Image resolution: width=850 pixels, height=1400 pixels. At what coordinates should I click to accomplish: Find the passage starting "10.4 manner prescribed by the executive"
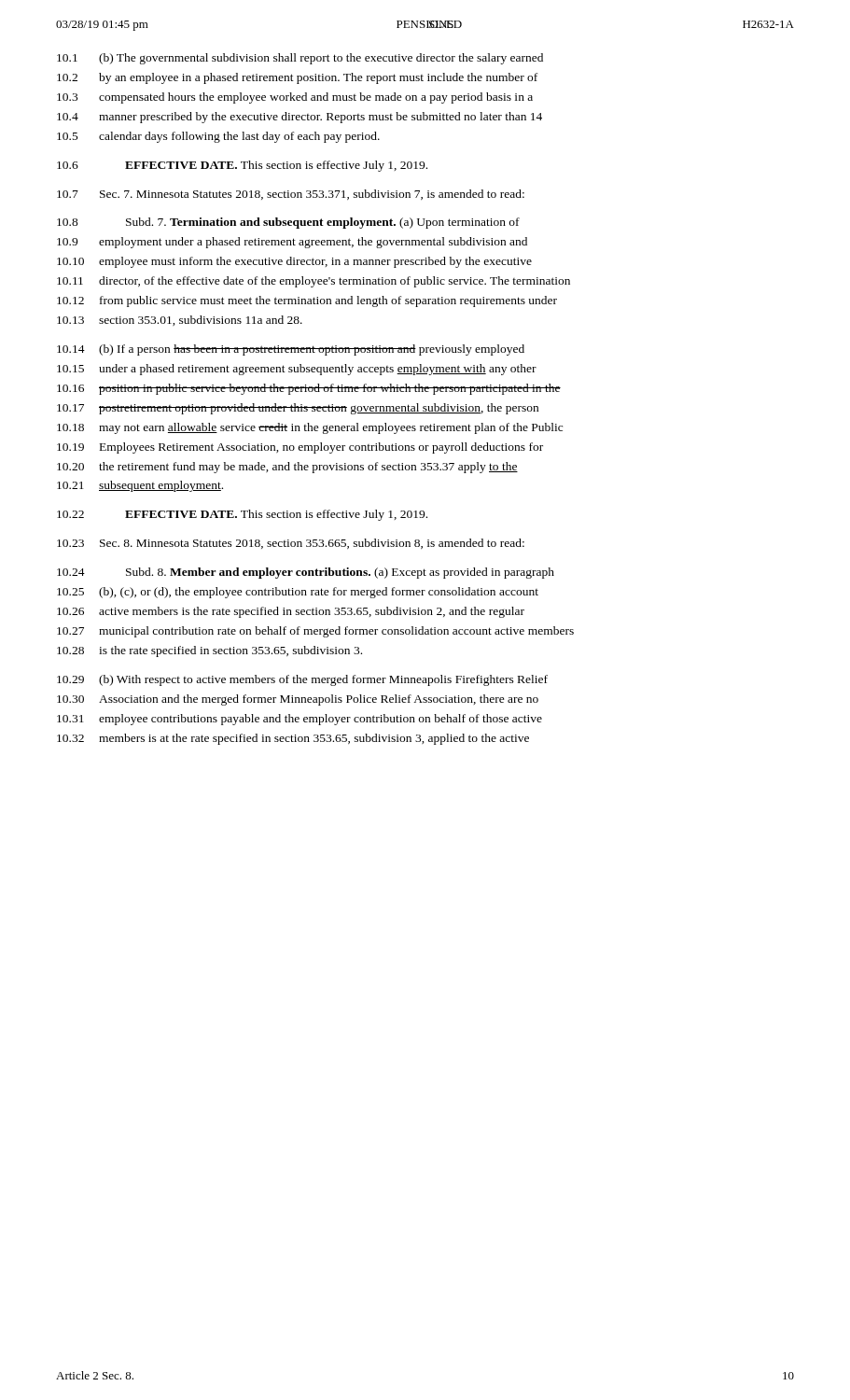[x=425, y=117]
